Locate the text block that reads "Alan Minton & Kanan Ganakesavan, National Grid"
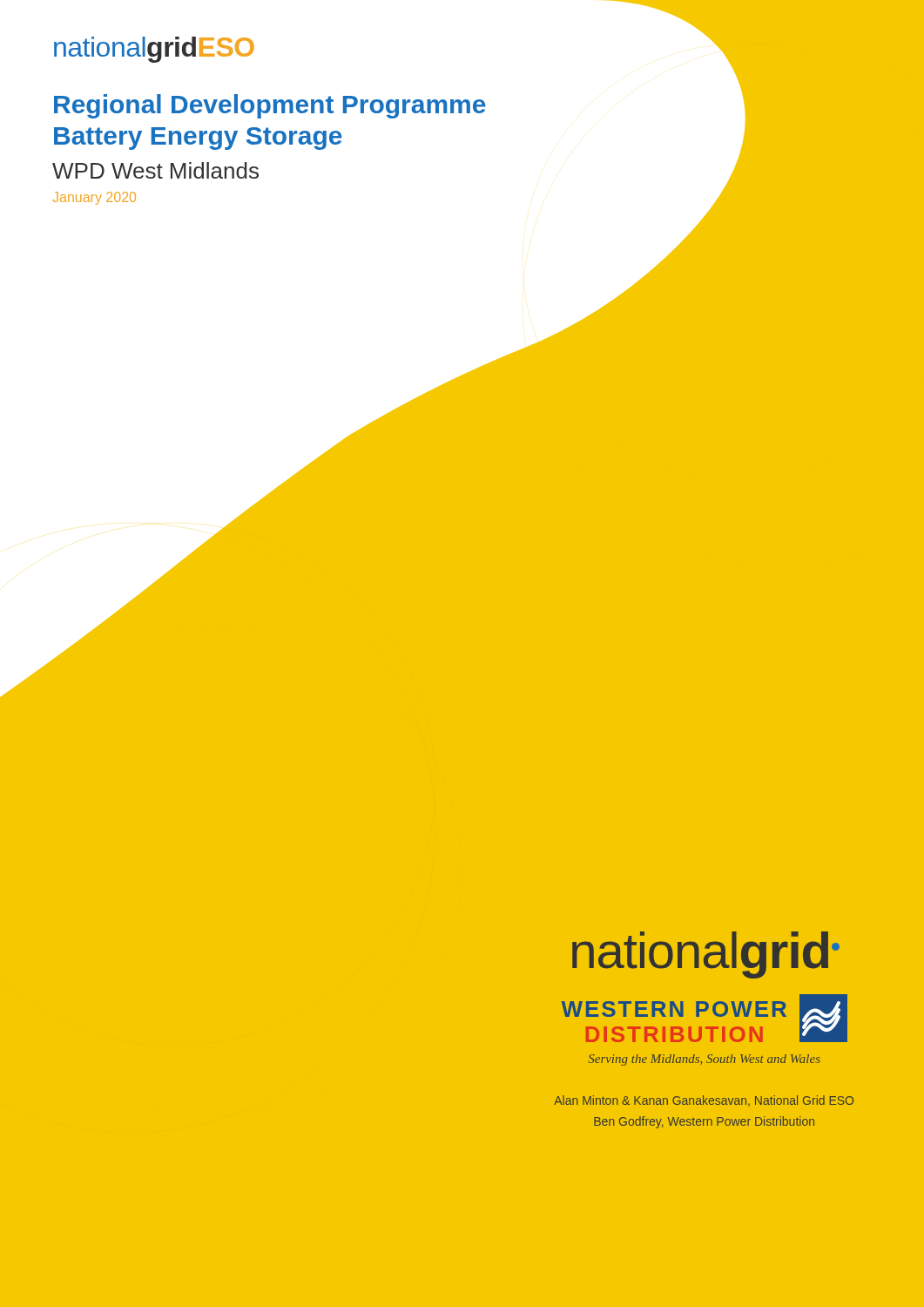 (704, 1111)
